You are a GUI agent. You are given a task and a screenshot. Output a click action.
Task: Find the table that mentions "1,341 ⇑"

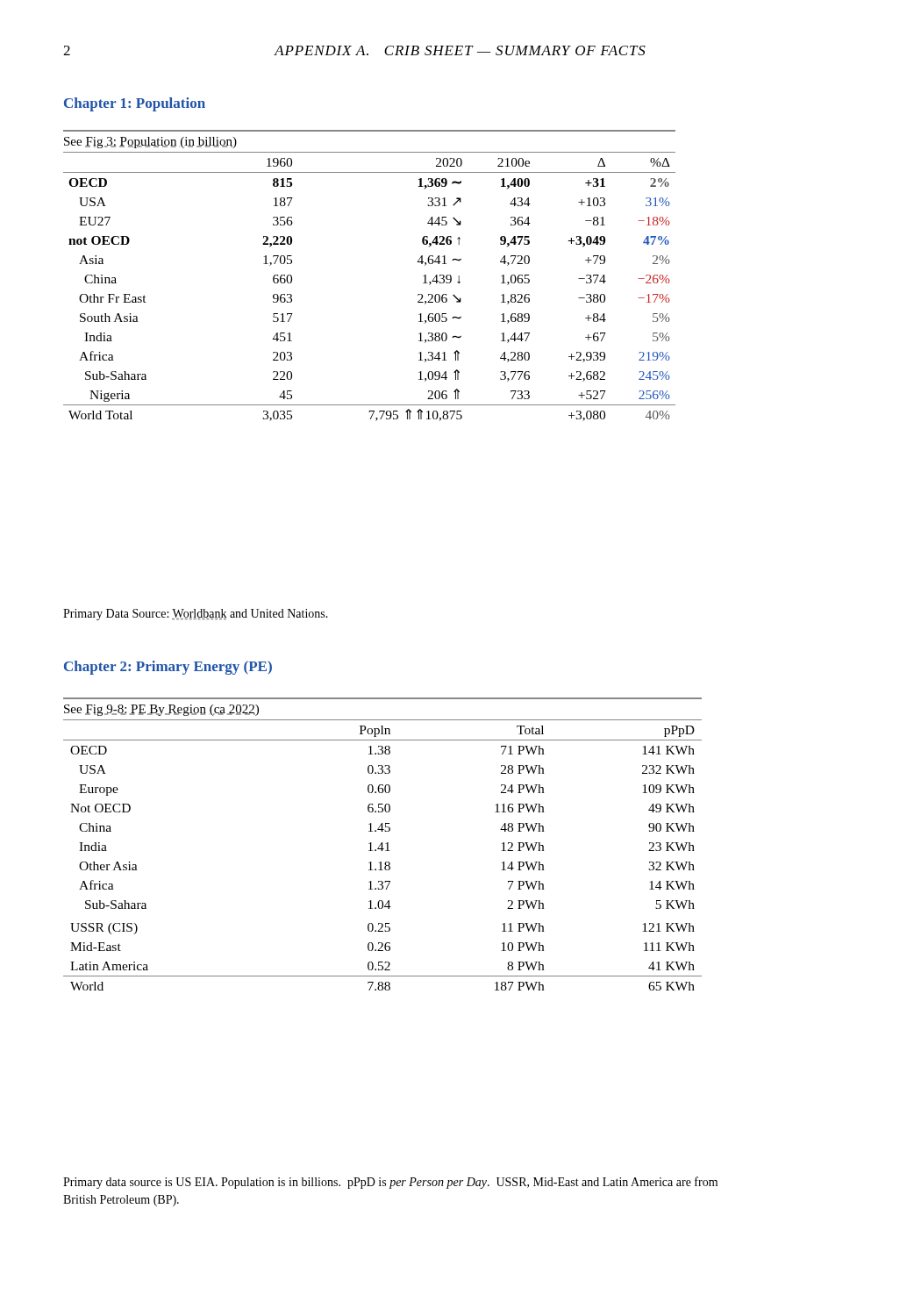point(369,277)
